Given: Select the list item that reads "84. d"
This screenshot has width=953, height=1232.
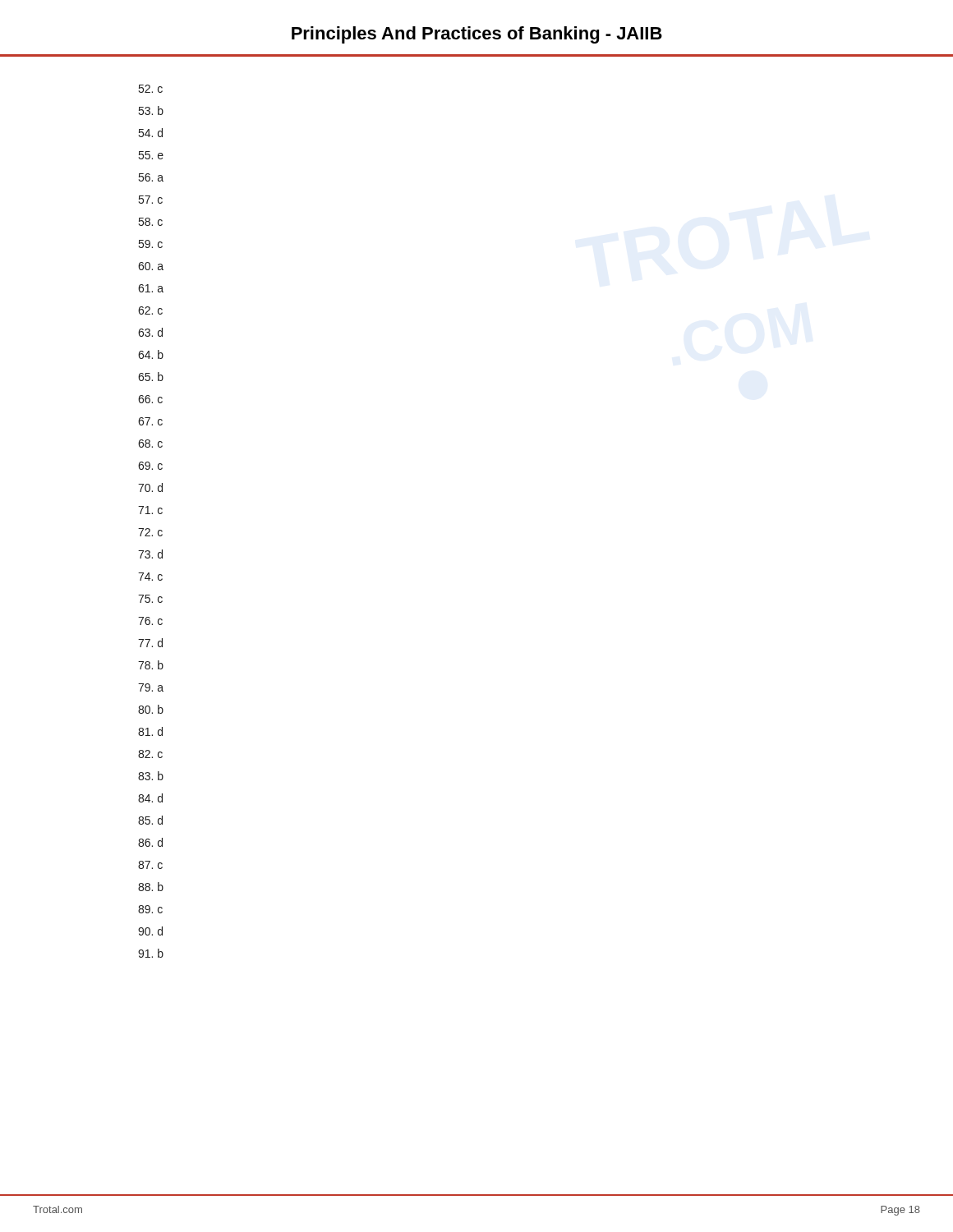Looking at the screenshot, I should pos(151,798).
